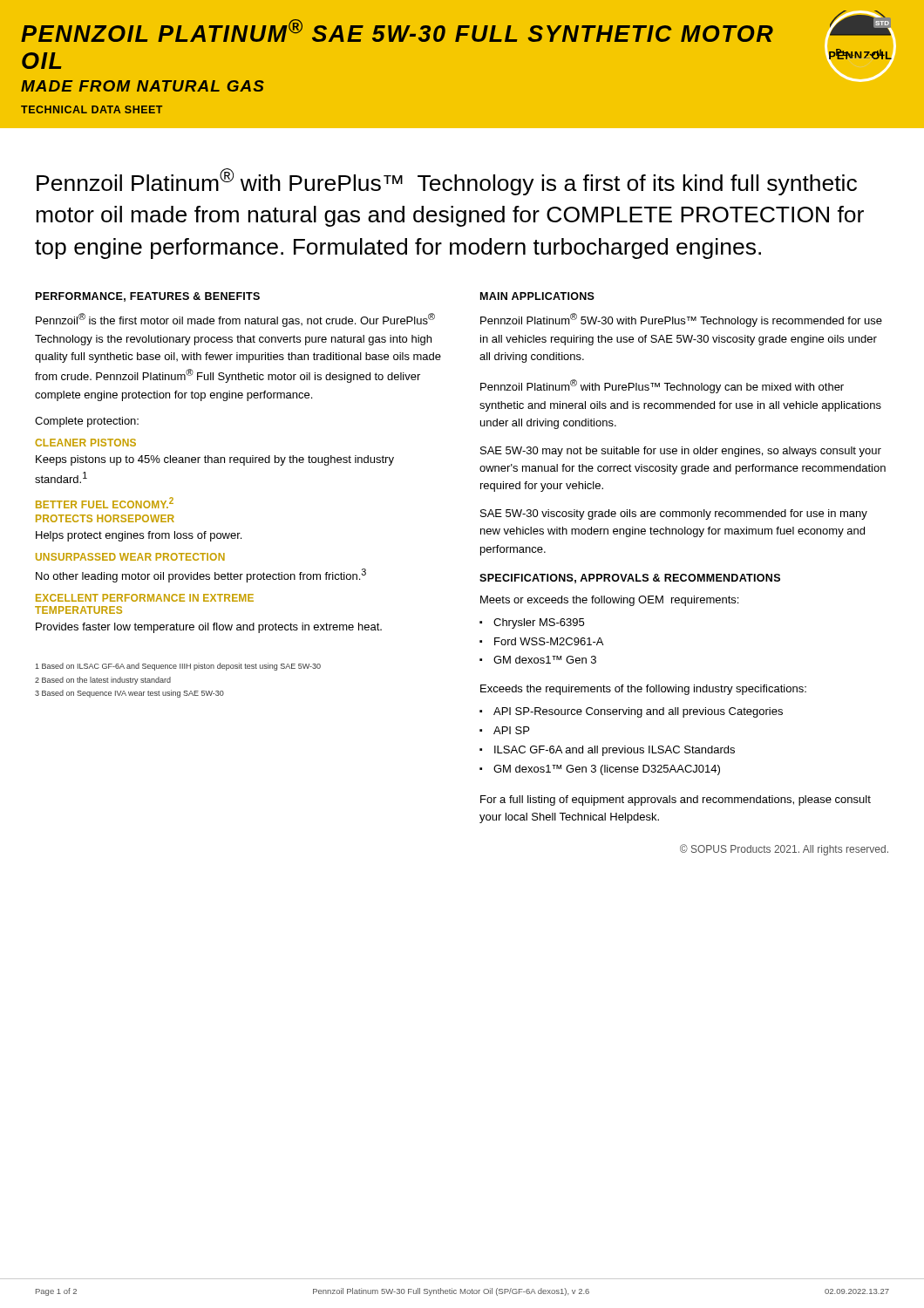Image resolution: width=924 pixels, height=1308 pixels.
Task: Find the text block starting "SPECIFICATIONS, APPROVALS & RECOMMENDATIONS"
Action: coord(630,578)
